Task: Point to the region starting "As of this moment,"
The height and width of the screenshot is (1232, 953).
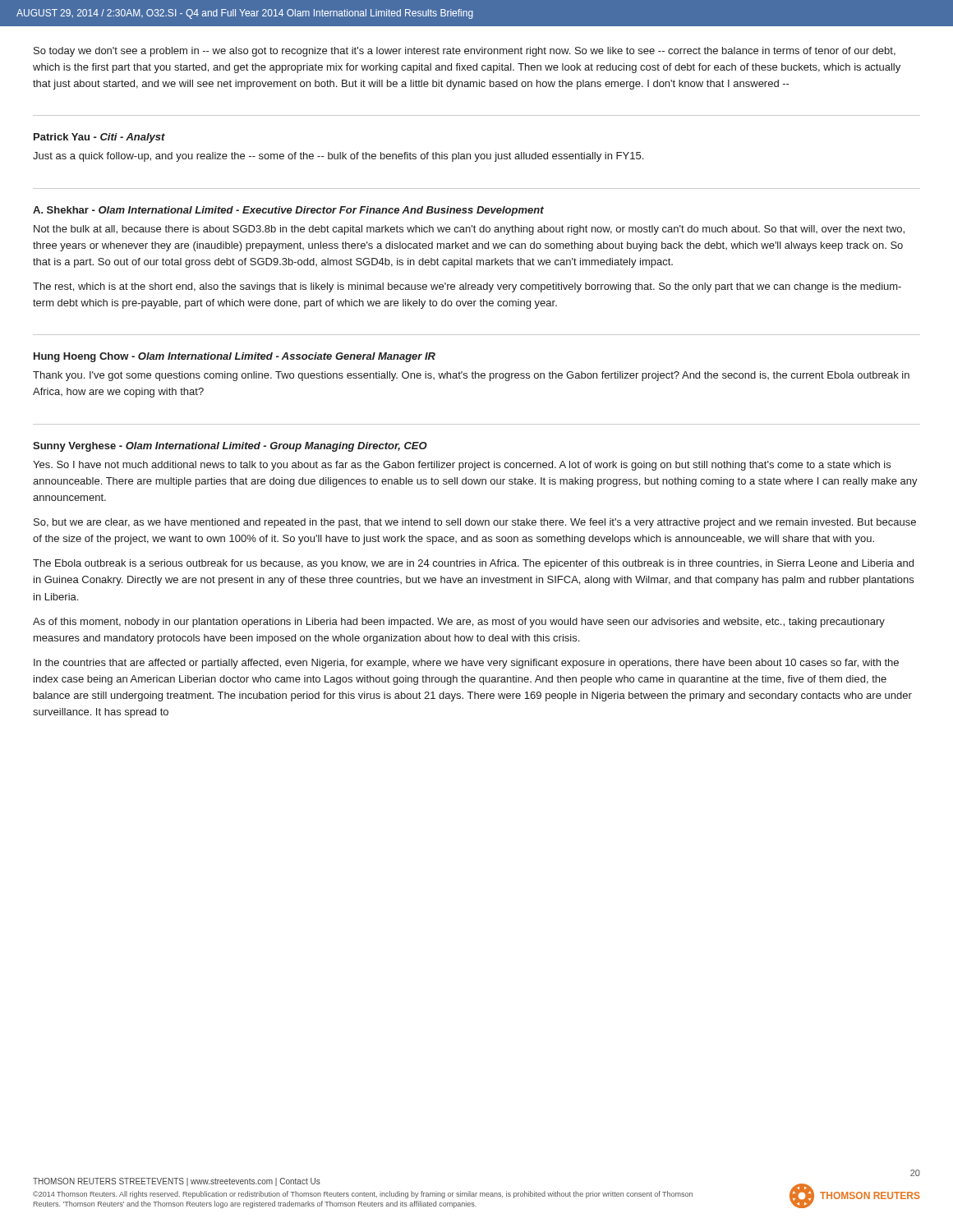Action: pyautogui.click(x=476, y=630)
